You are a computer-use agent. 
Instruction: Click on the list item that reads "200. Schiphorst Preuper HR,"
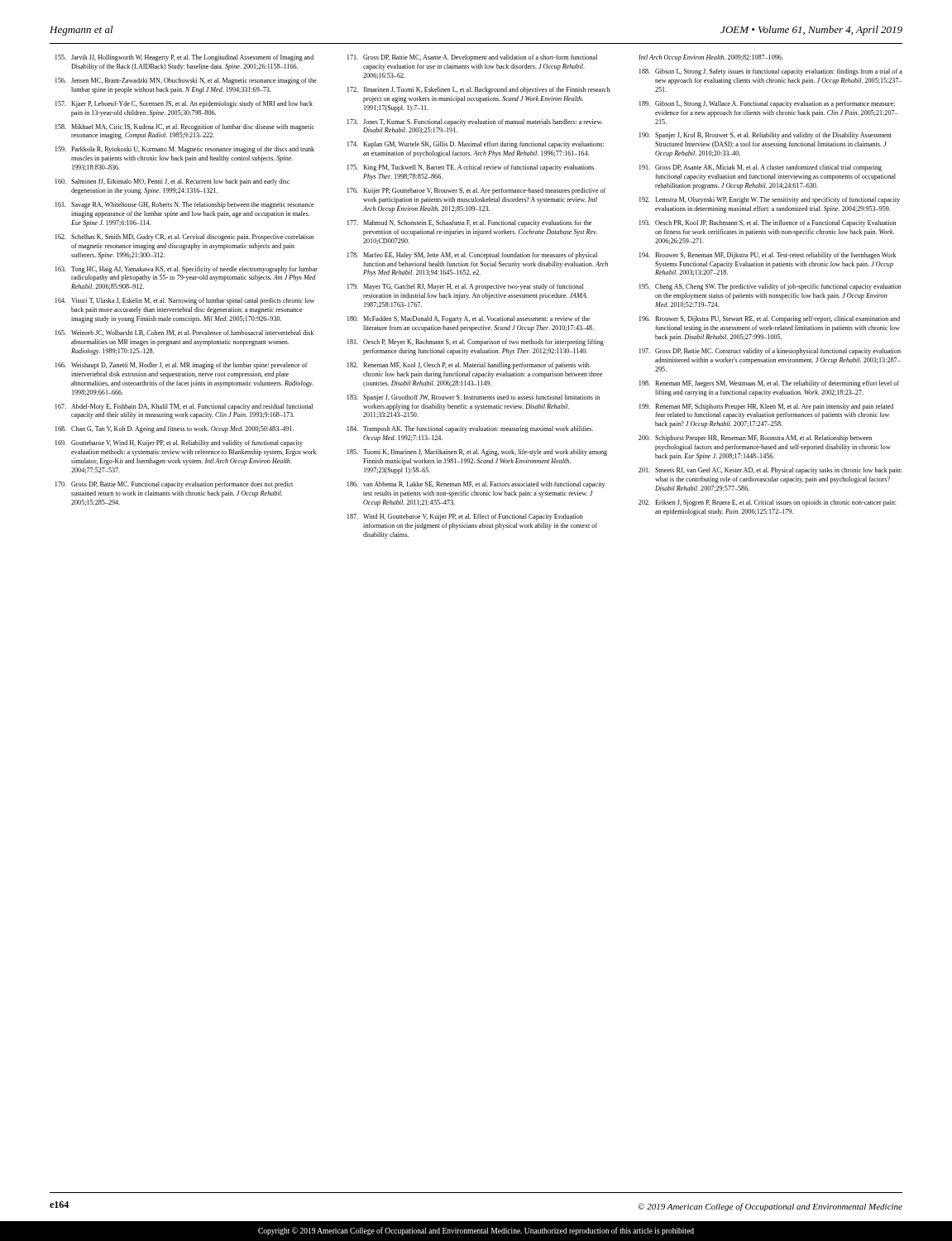tap(768, 448)
